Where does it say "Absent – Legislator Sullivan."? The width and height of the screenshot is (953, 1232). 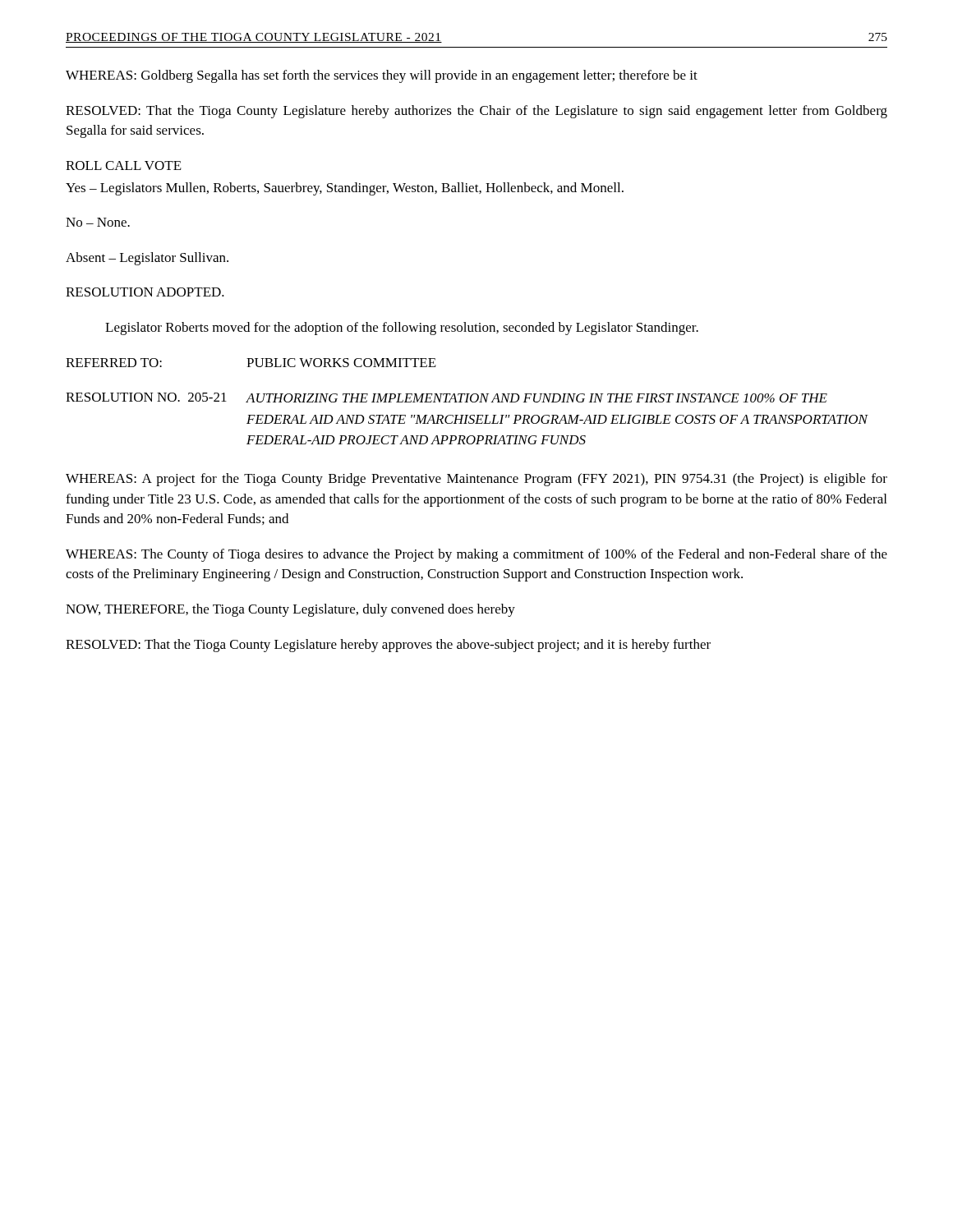(148, 257)
